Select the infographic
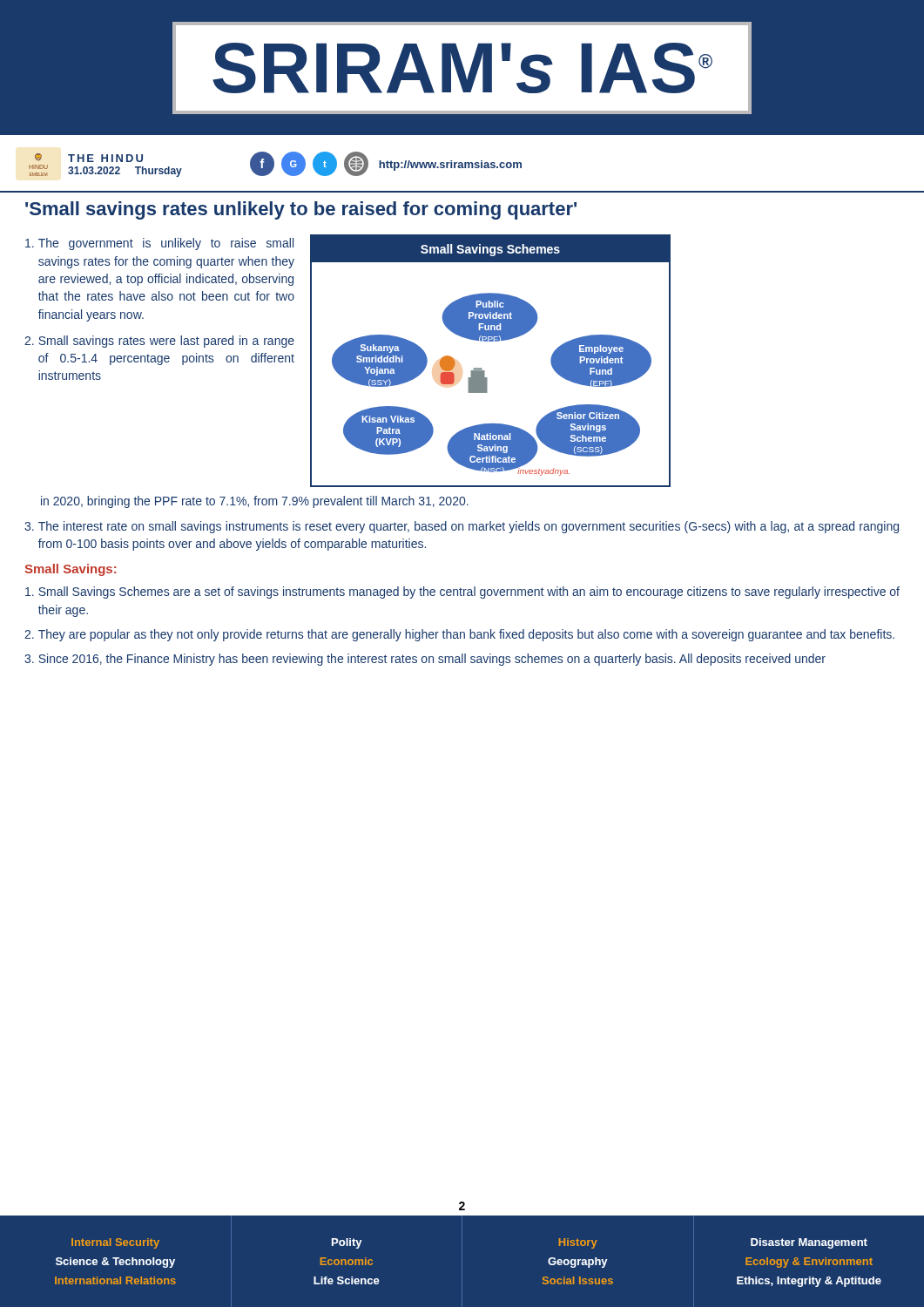The height and width of the screenshot is (1307, 924). pos(490,361)
